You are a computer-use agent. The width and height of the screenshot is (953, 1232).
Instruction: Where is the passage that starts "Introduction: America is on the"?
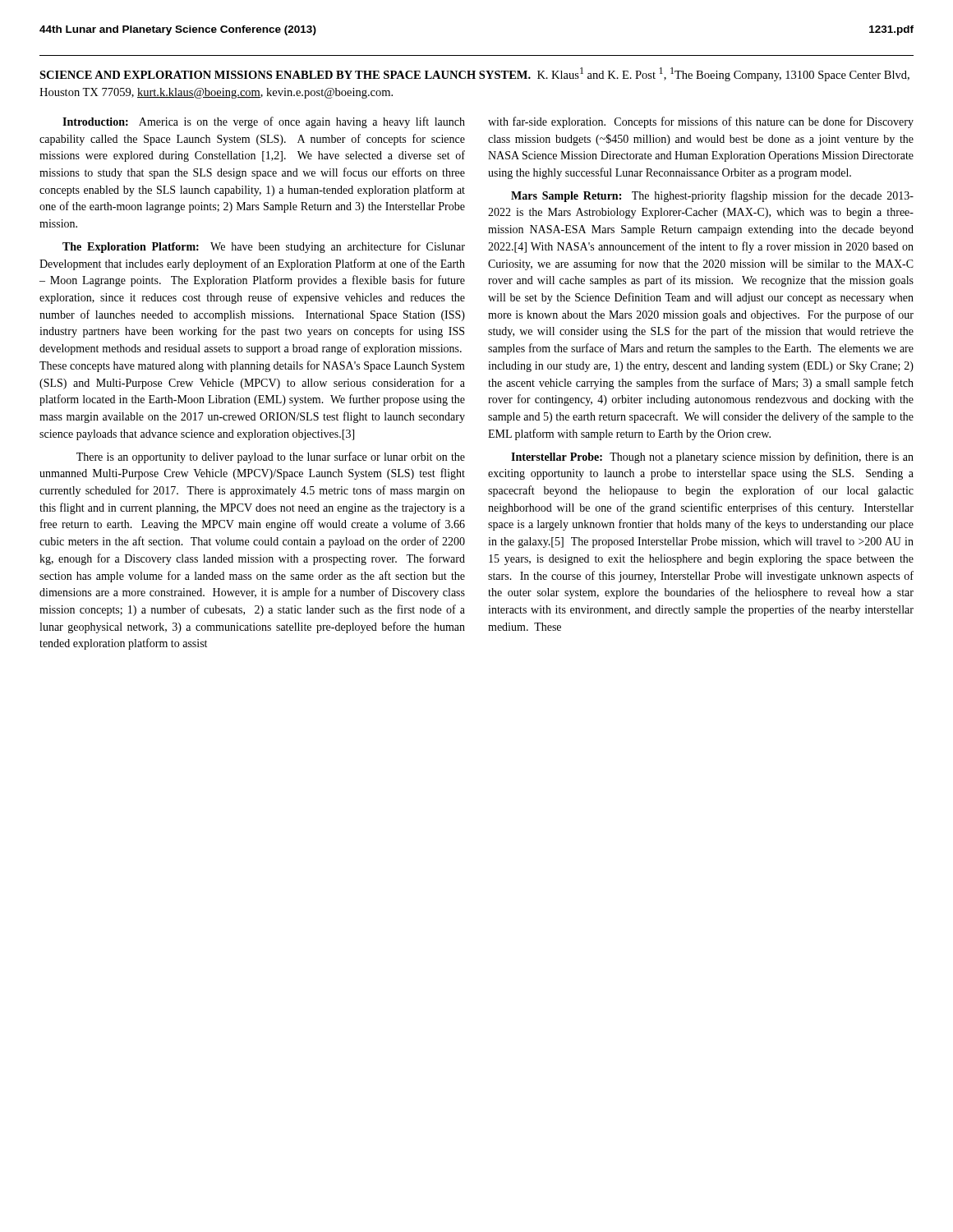(252, 173)
